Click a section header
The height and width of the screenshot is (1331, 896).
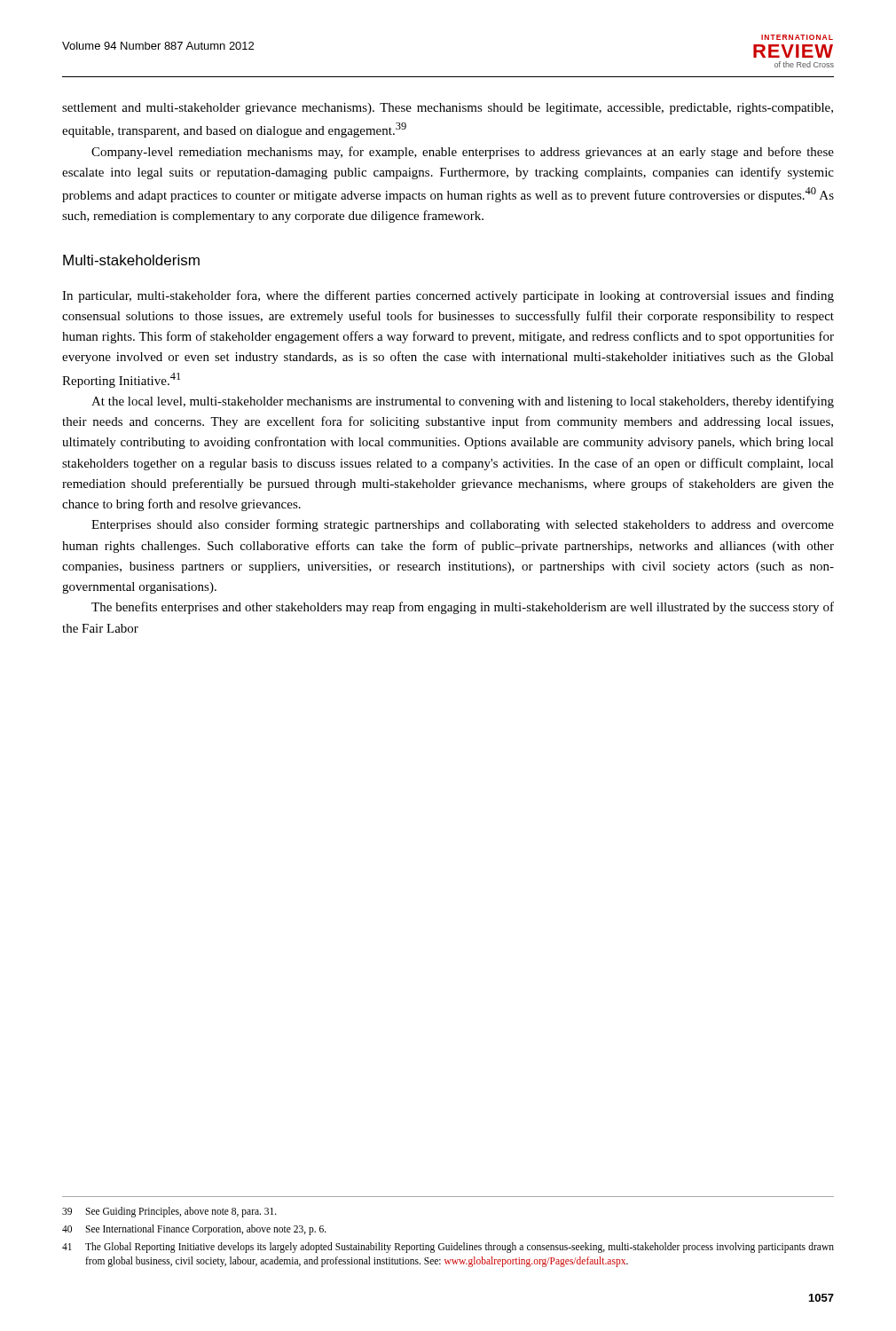click(131, 260)
